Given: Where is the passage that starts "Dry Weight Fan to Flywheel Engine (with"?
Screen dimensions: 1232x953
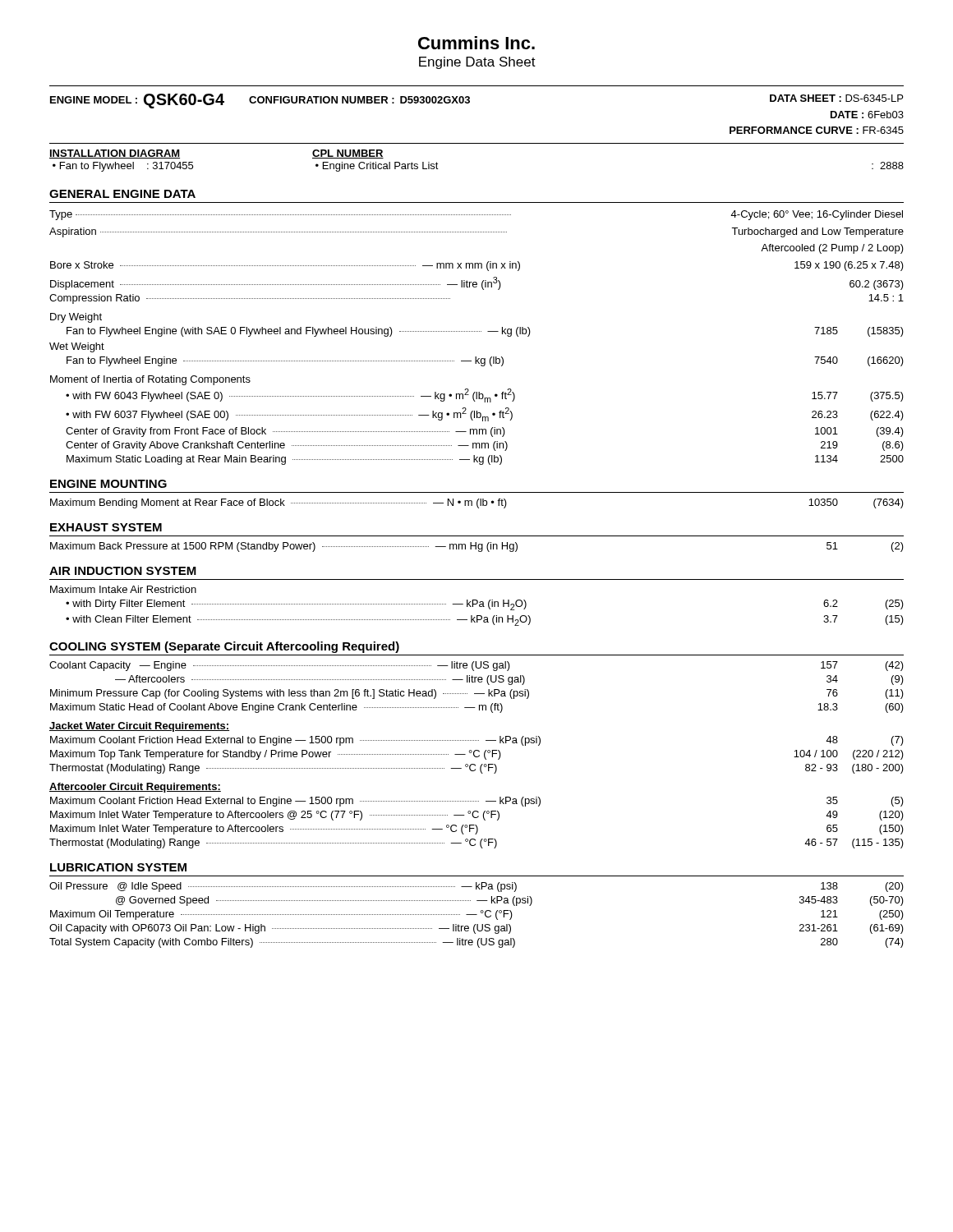Looking at the screenshot, I should [x=476, y=338].
